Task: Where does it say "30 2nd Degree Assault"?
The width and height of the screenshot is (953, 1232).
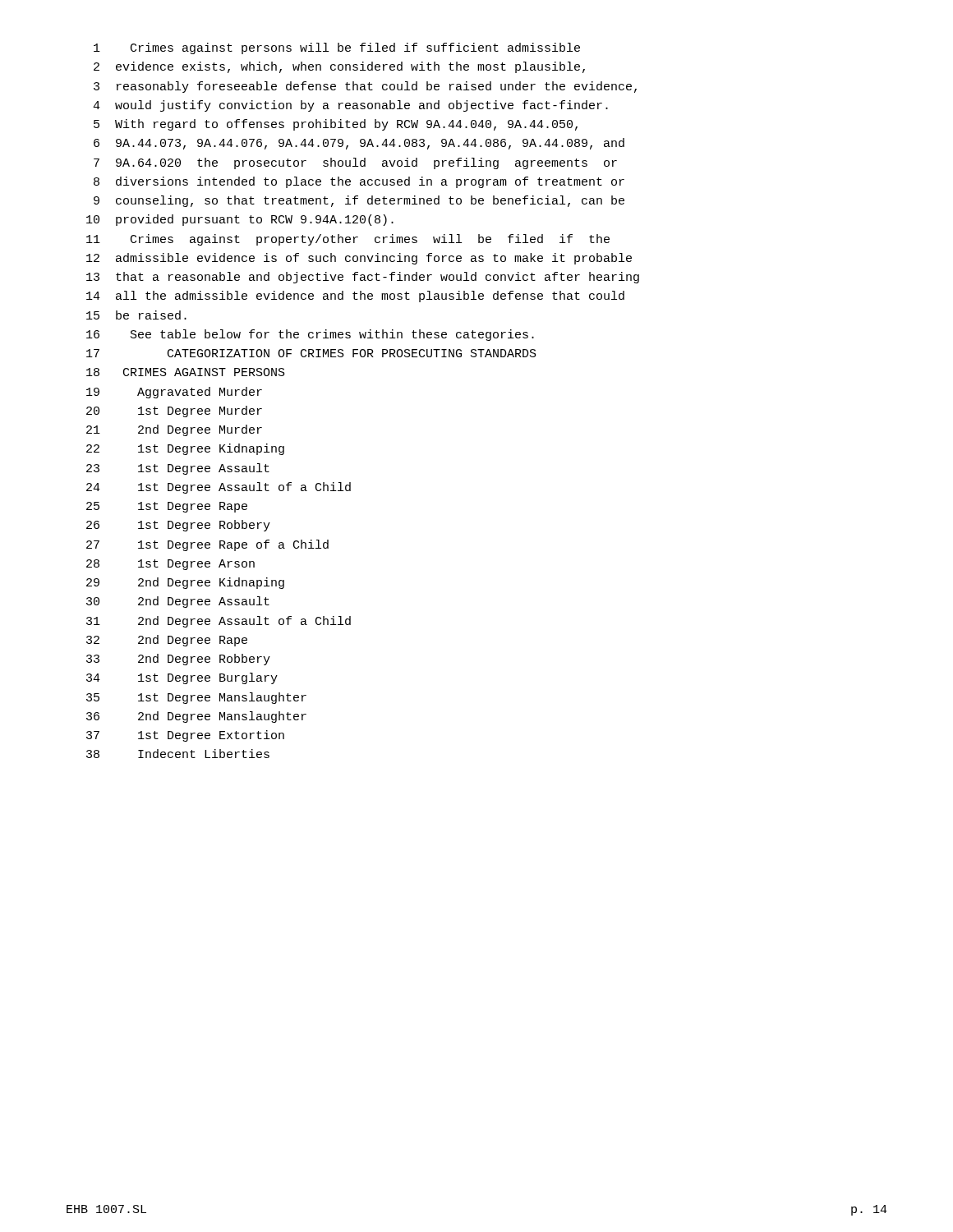Action: pos(178,602)
